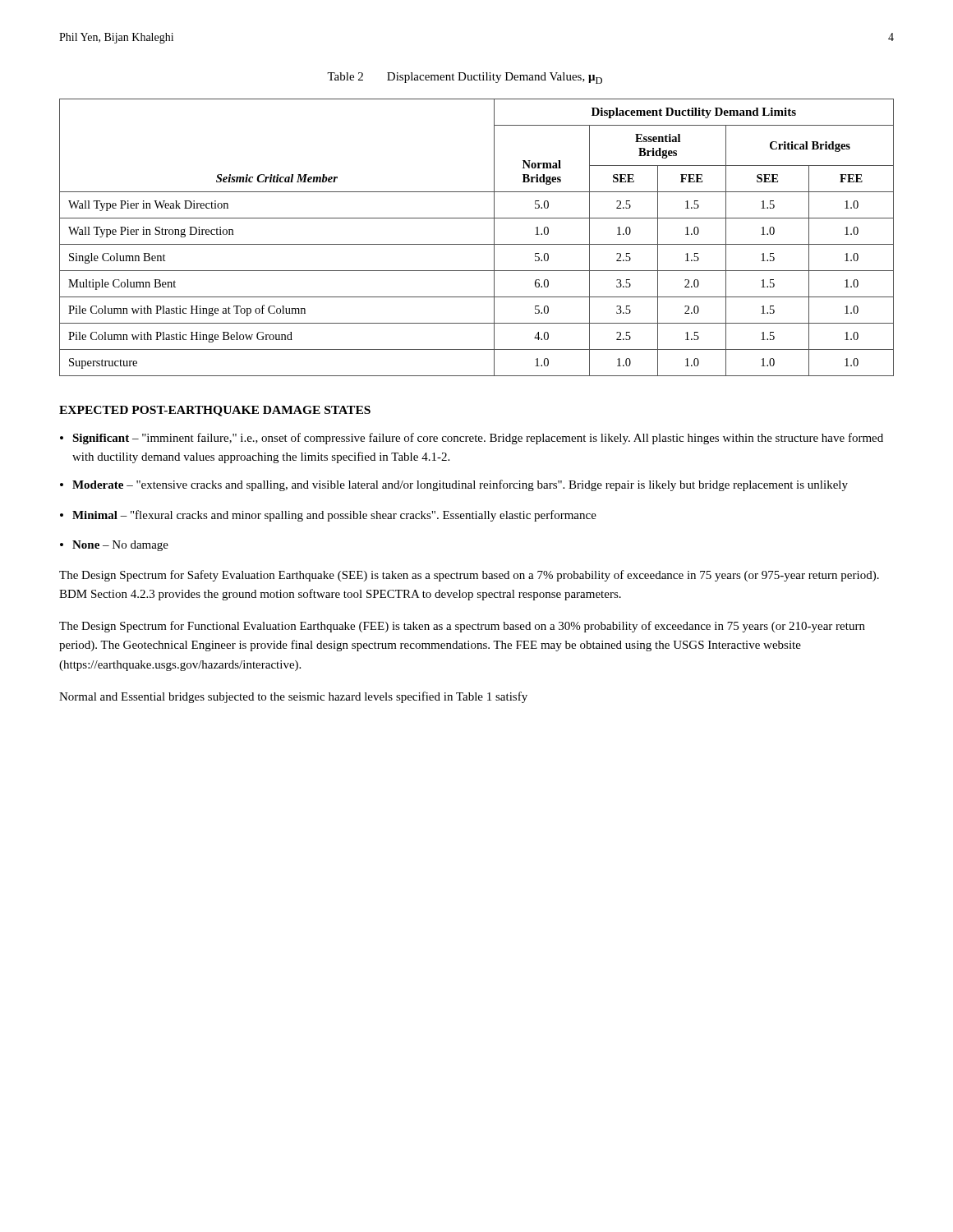Find the block on this page that starts "The Design Spectrum for Safety Evaluation Earthquake (SEE)"
This screenshot has height=1232, width=953.
469,584
